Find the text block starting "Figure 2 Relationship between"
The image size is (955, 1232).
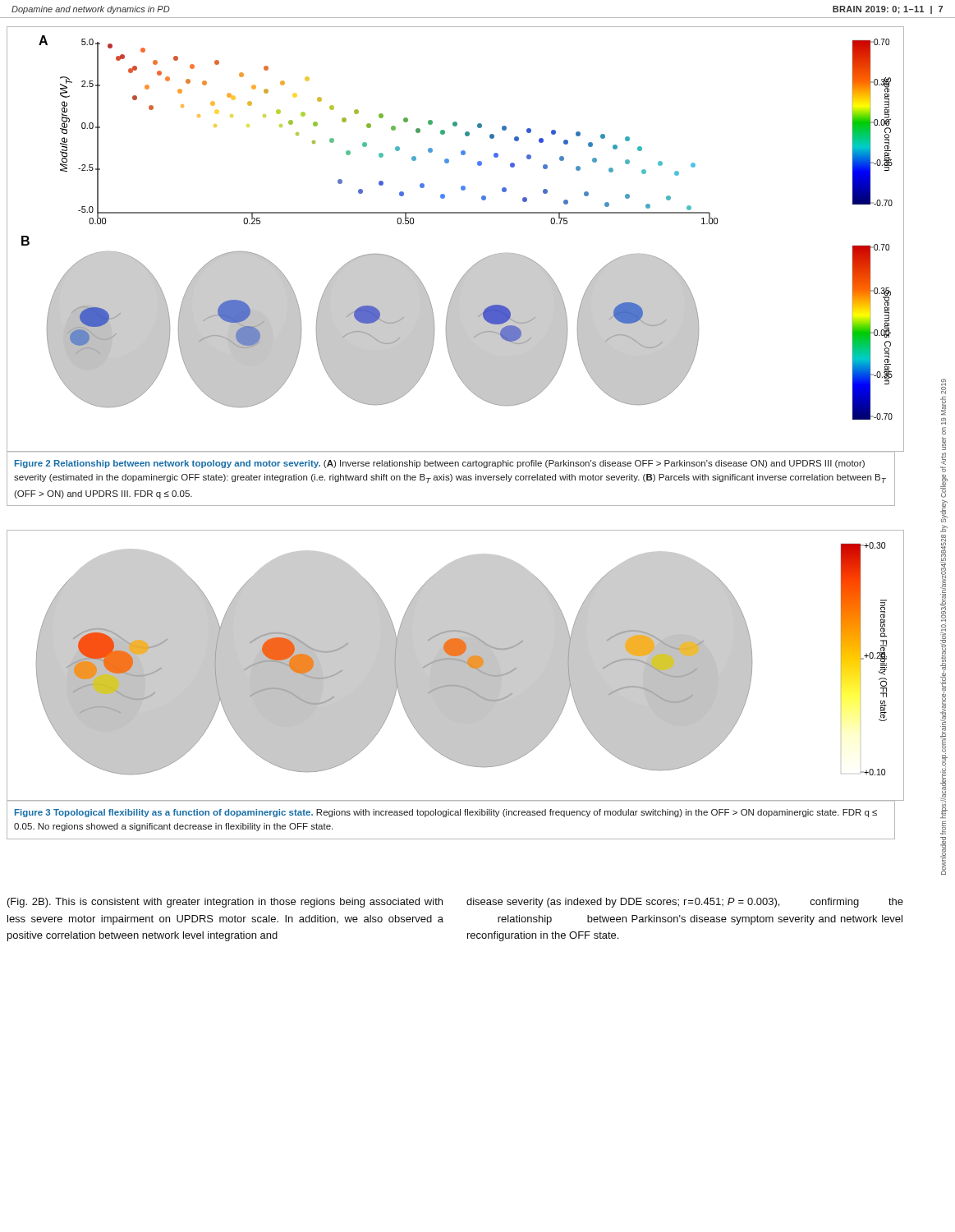point(450,478)
